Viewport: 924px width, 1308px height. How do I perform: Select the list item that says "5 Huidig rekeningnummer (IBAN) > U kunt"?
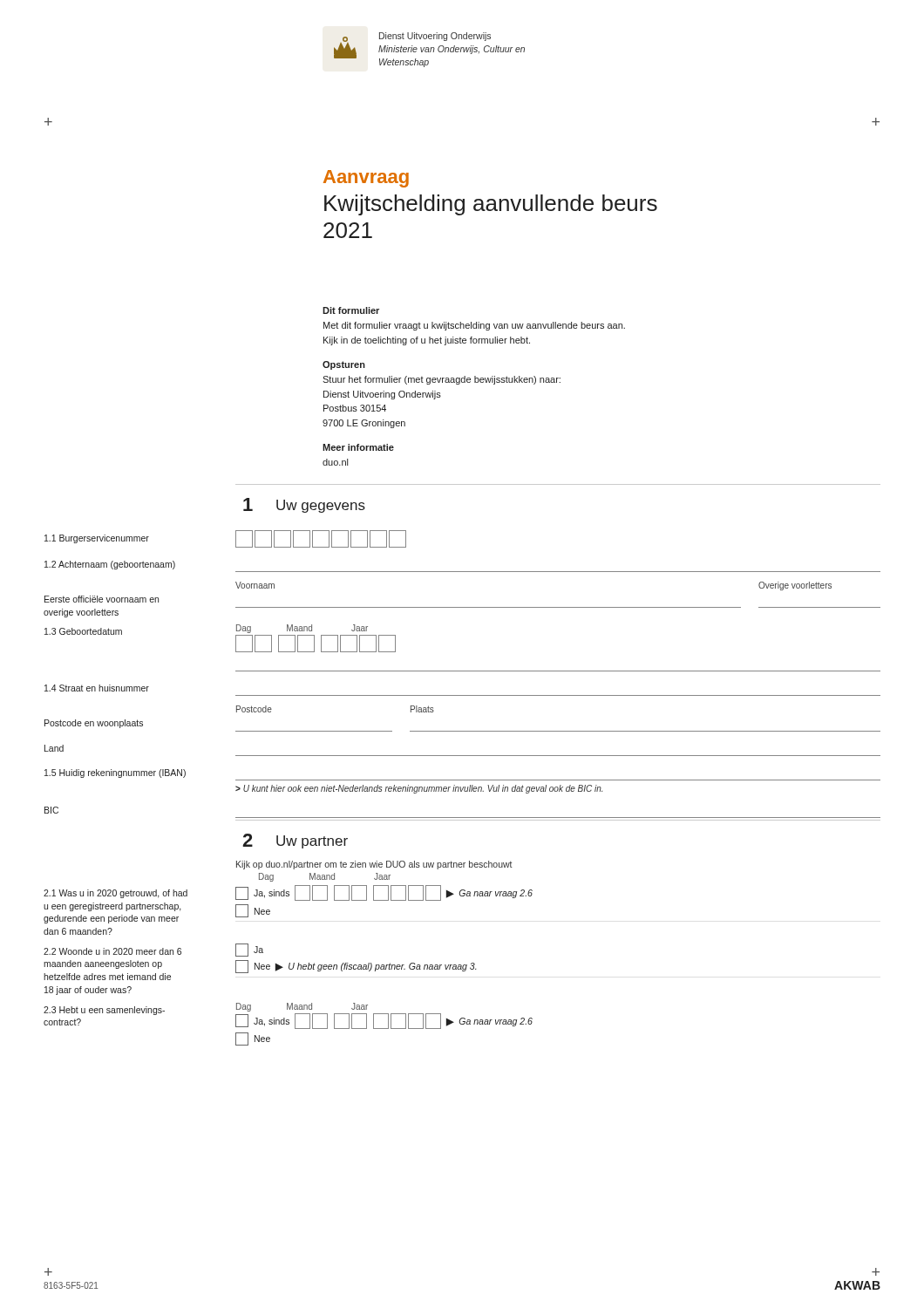[x=462, y=781]
